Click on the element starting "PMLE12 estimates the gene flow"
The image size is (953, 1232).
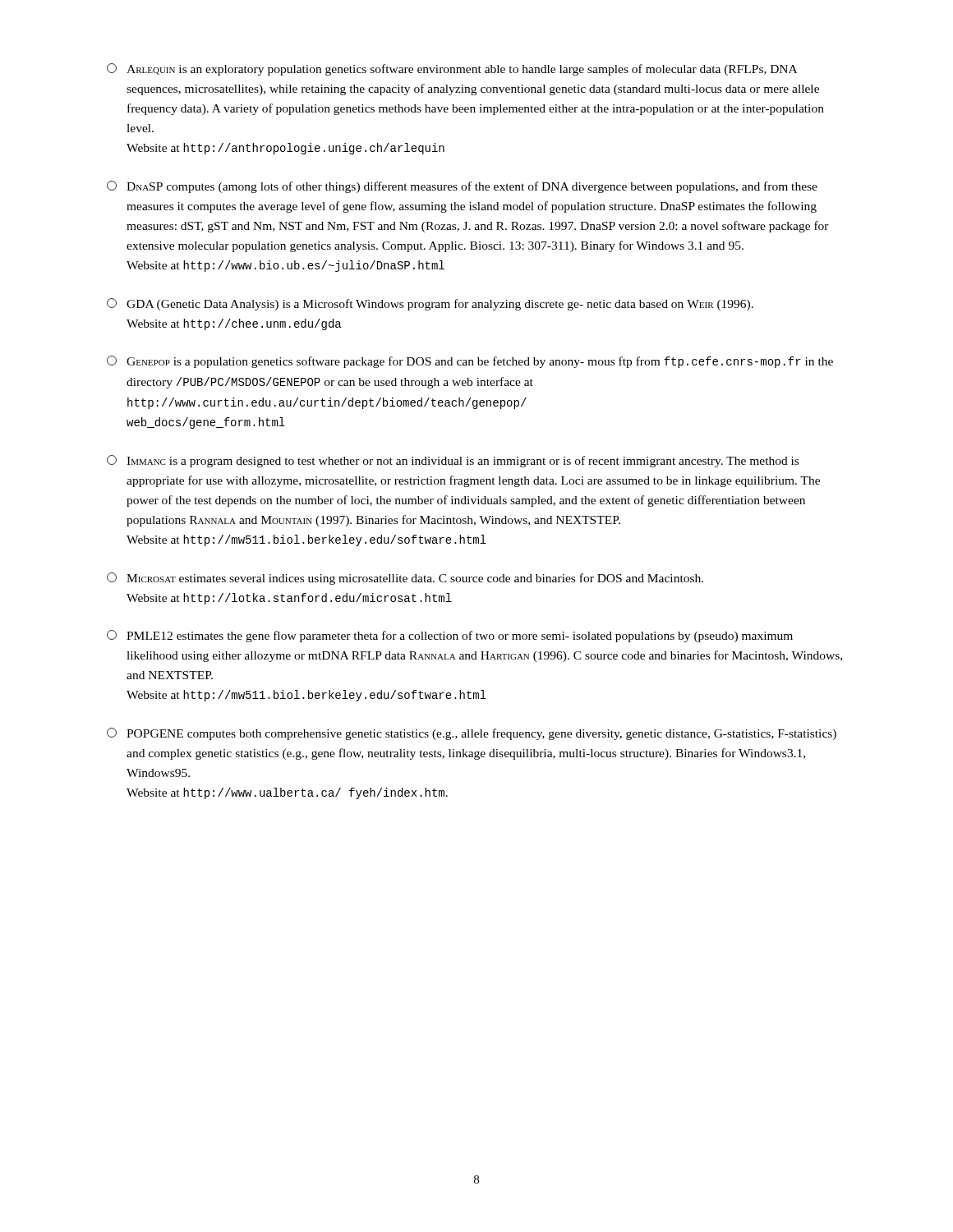click(x=476, y=666)
